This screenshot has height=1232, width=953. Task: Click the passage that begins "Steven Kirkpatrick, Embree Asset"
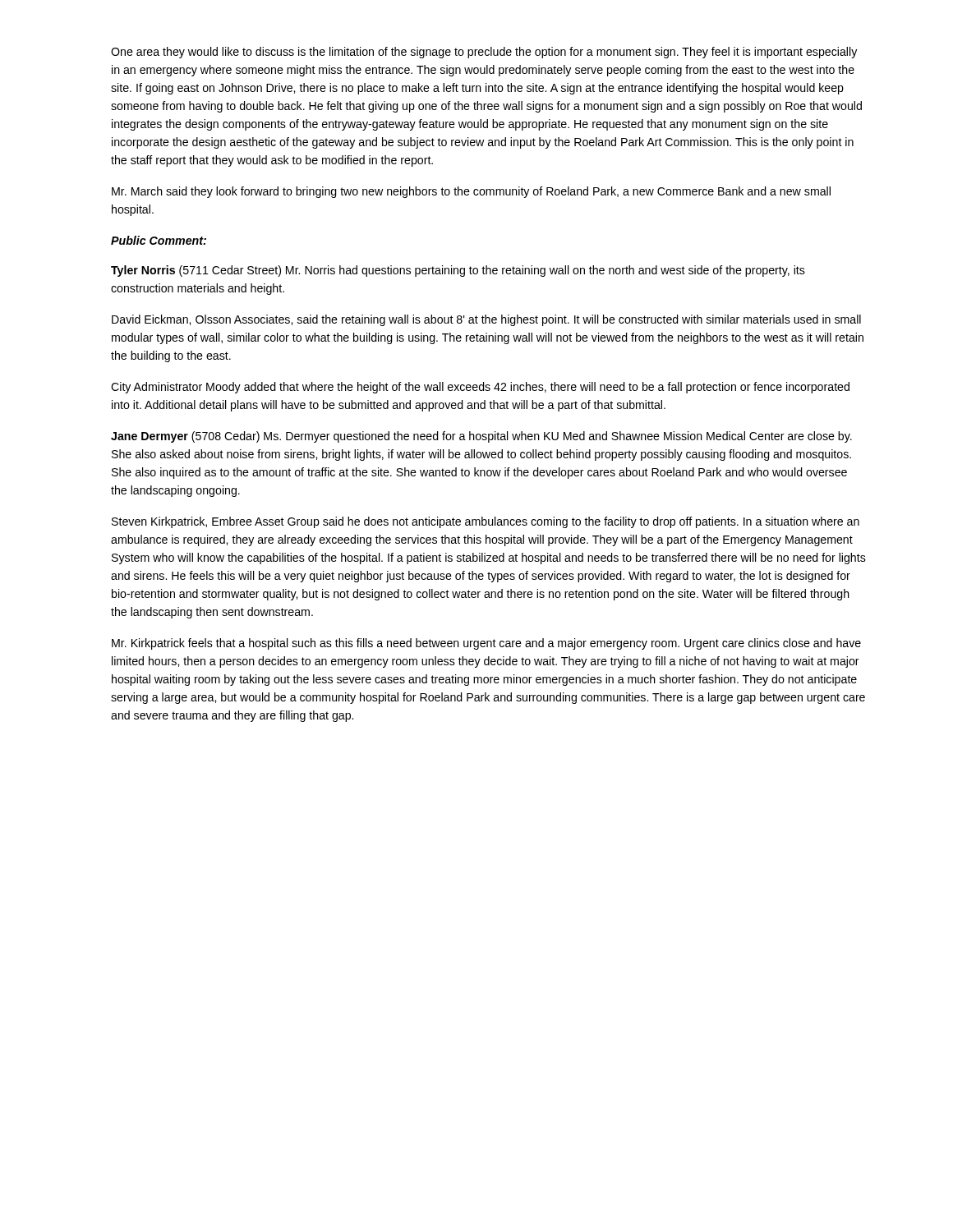pyautogui.click(x=488, y=567)
